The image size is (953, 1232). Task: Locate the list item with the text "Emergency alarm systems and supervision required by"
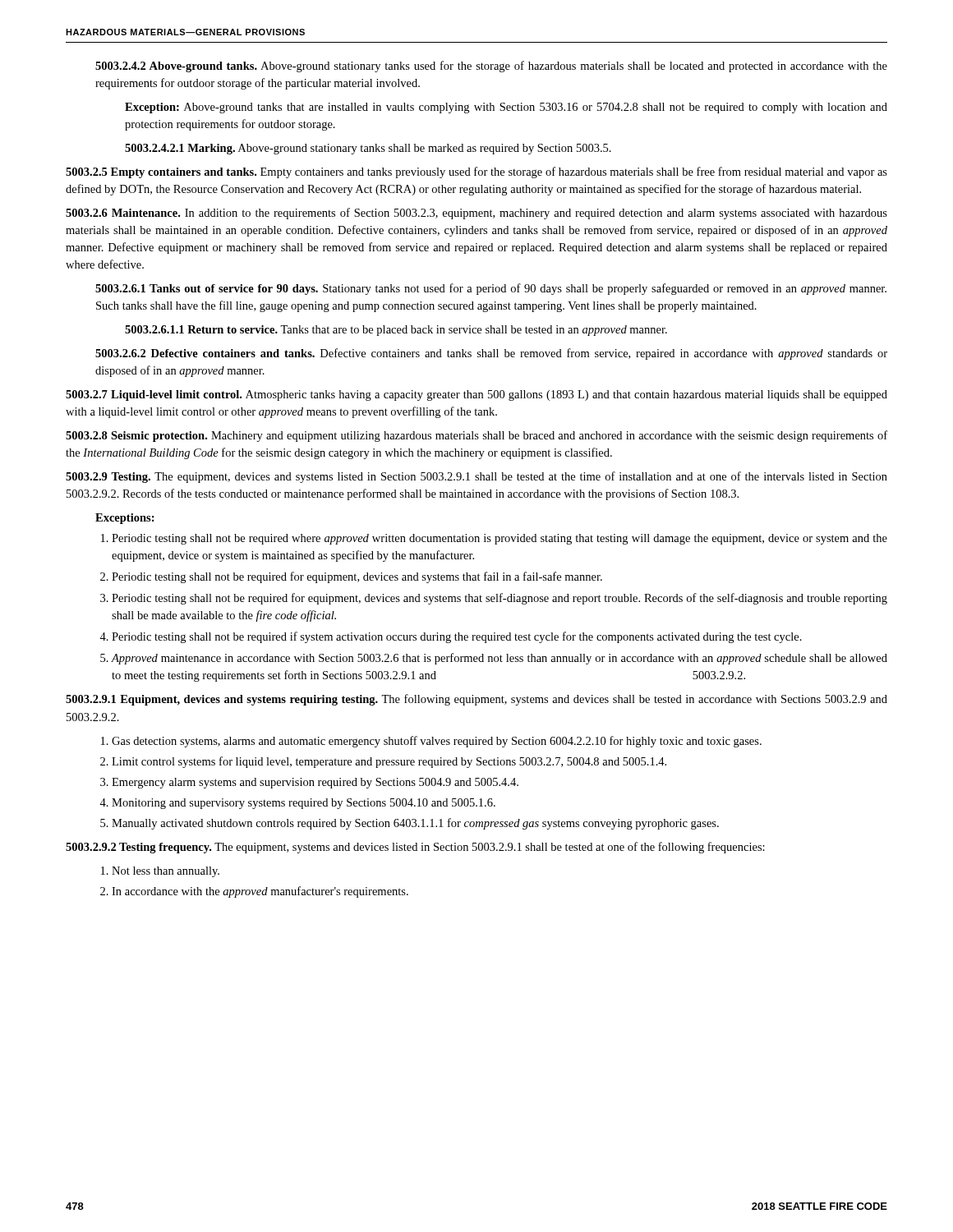315,782
